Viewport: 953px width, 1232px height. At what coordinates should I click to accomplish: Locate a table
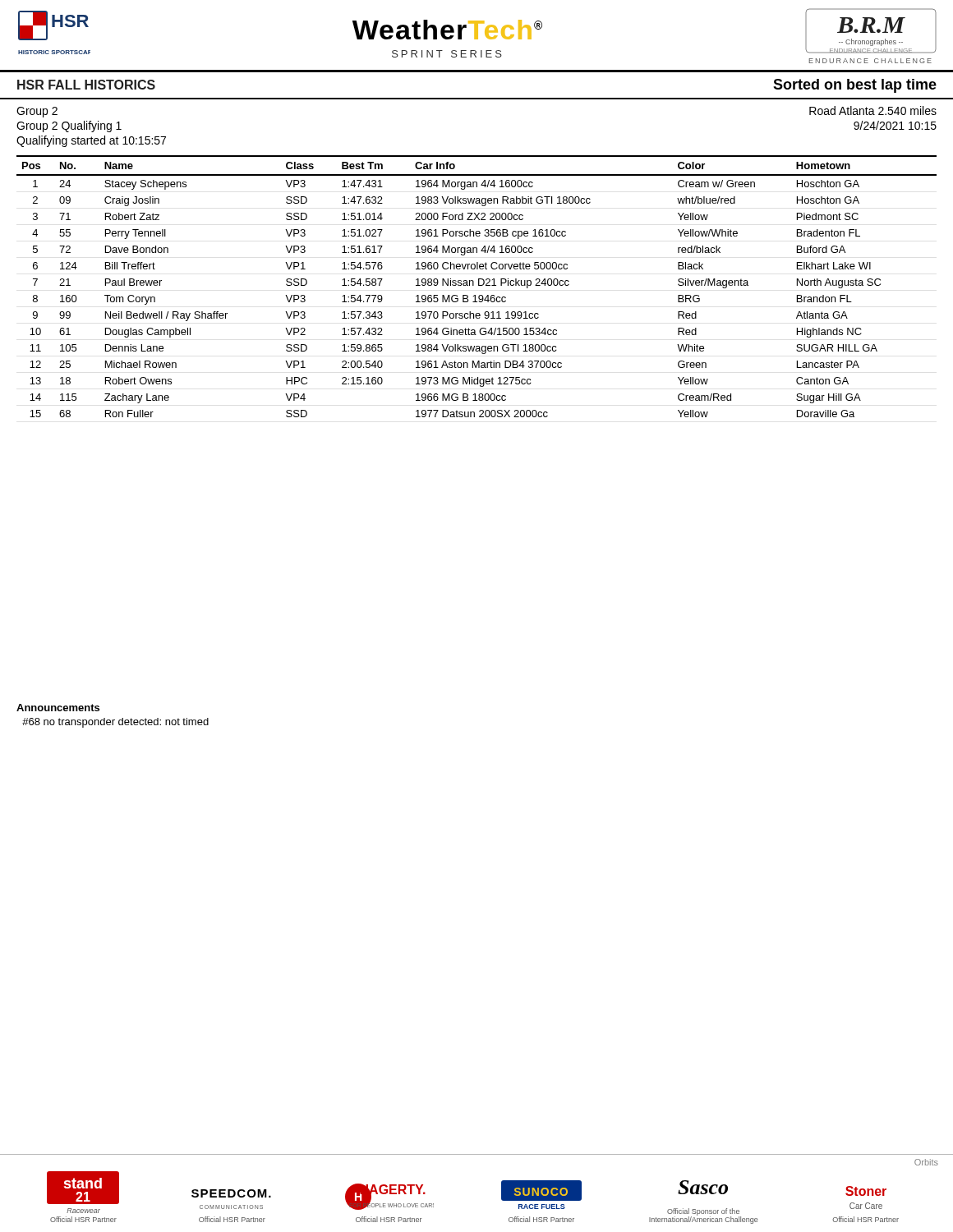[x=476, y=289]
